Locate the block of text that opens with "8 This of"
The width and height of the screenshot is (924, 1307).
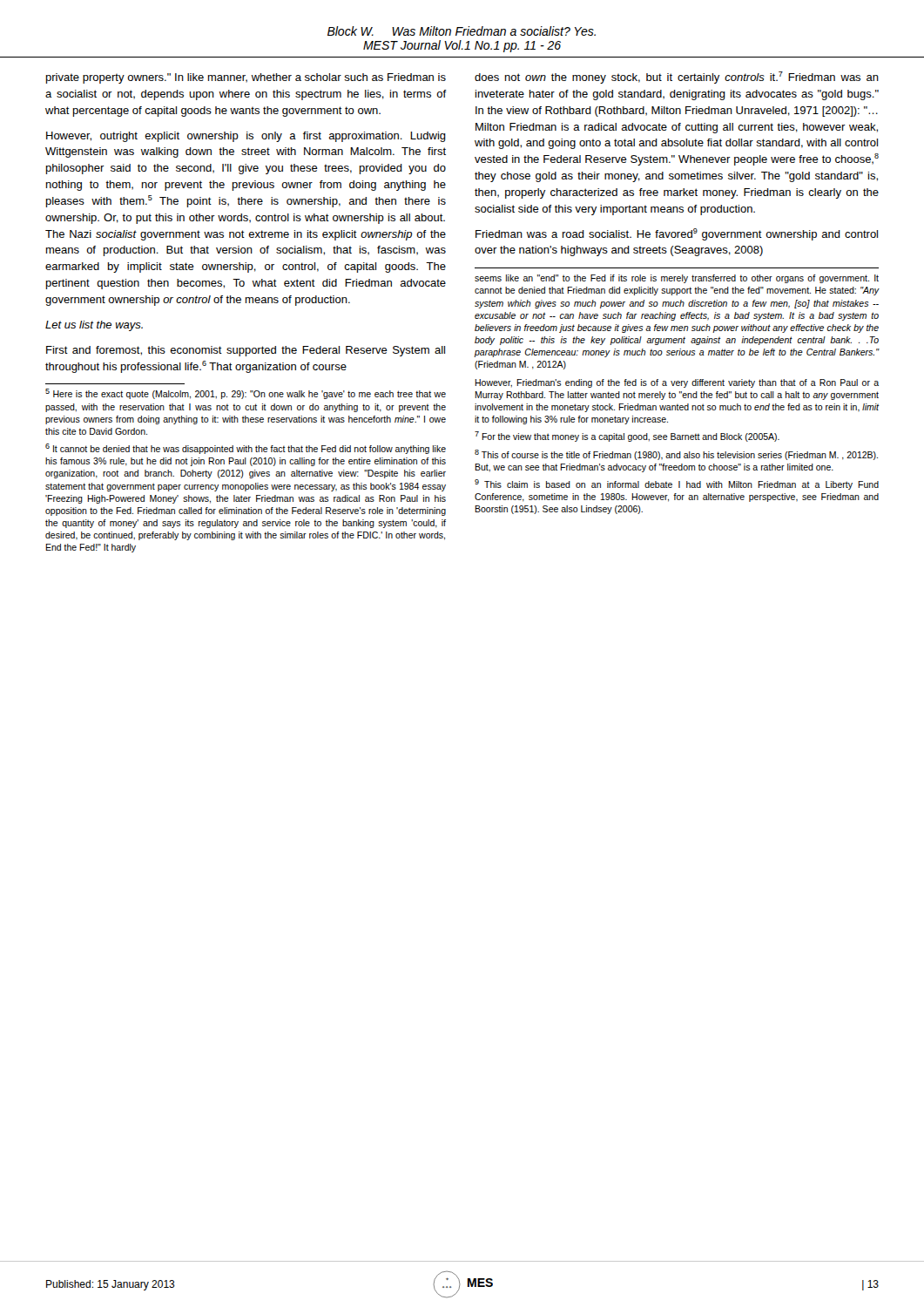pos(677,461)
